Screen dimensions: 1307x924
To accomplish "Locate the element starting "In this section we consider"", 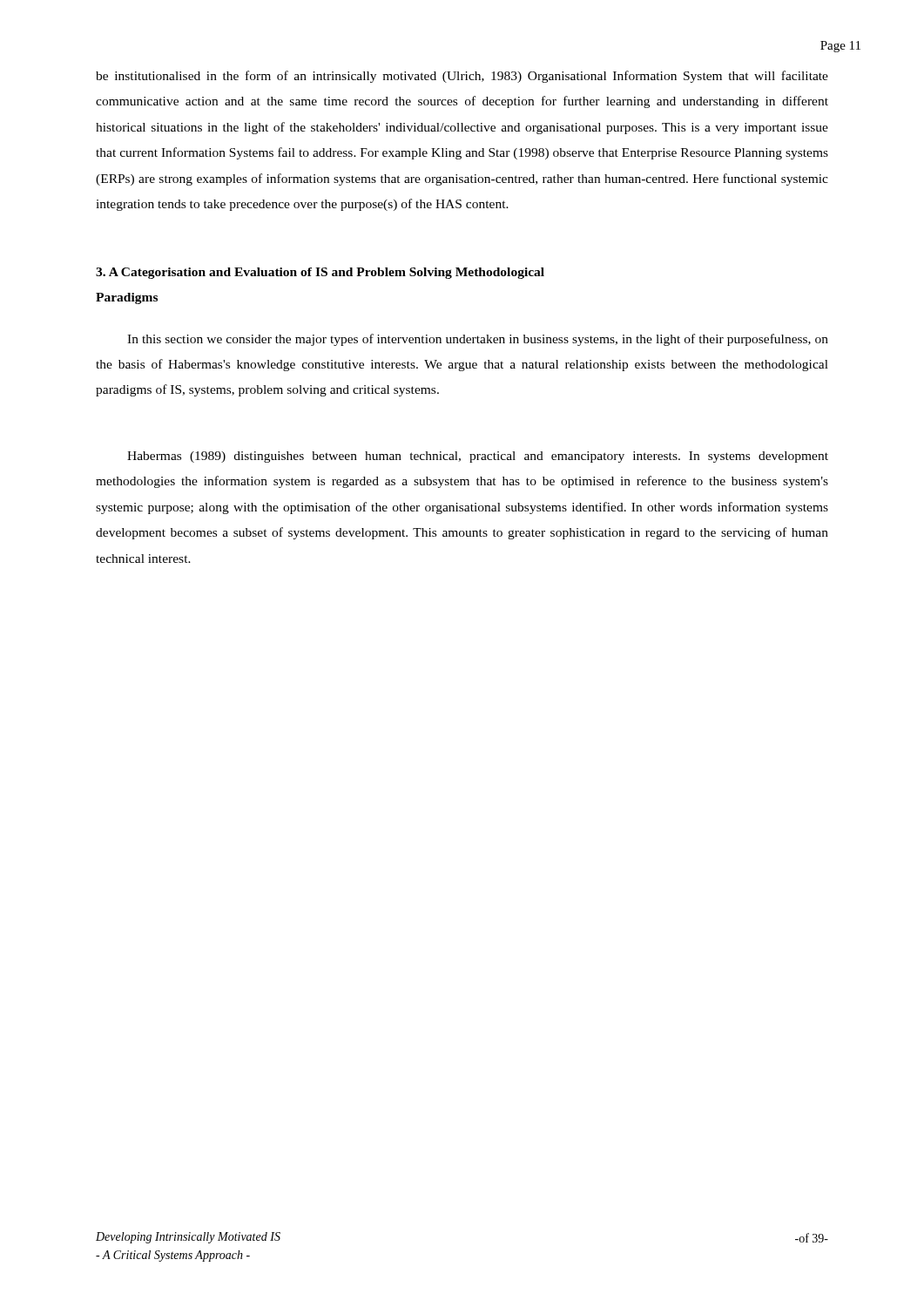I will click(x=462, y=364).
